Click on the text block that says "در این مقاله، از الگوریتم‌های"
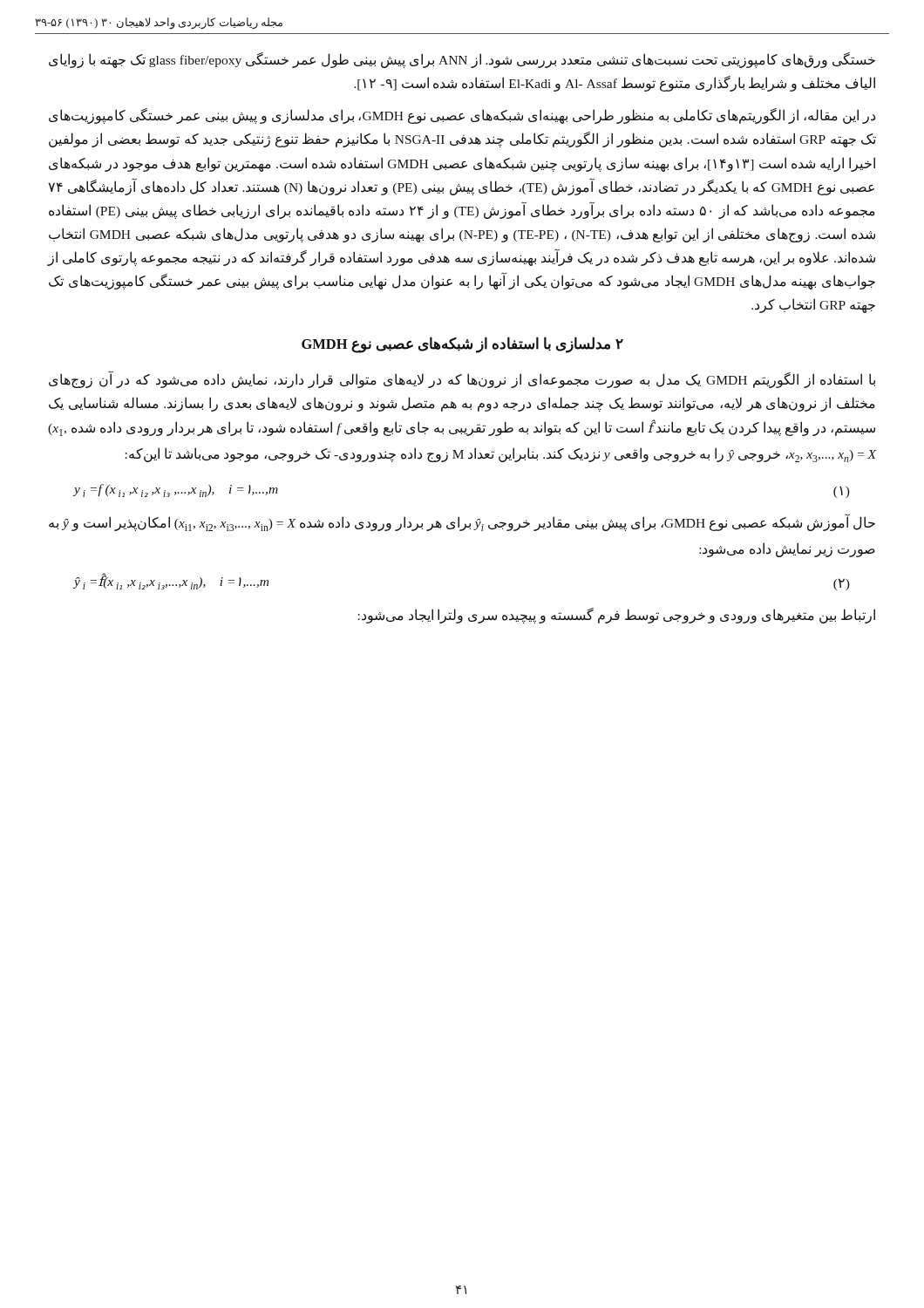The height and width of the screenshot is (1308, 924). tap(462, 210)
